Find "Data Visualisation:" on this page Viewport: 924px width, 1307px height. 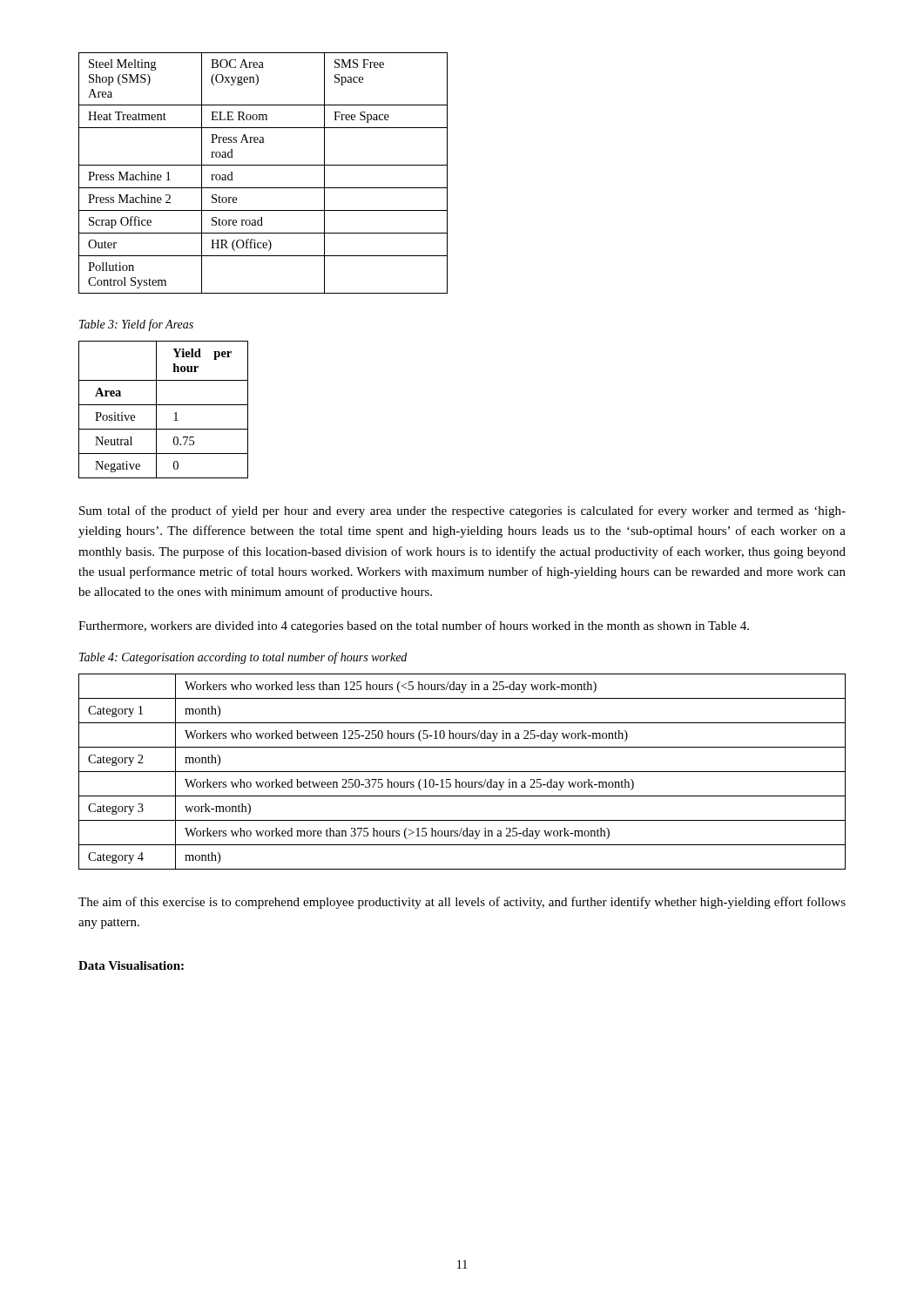tap(132, 965)
